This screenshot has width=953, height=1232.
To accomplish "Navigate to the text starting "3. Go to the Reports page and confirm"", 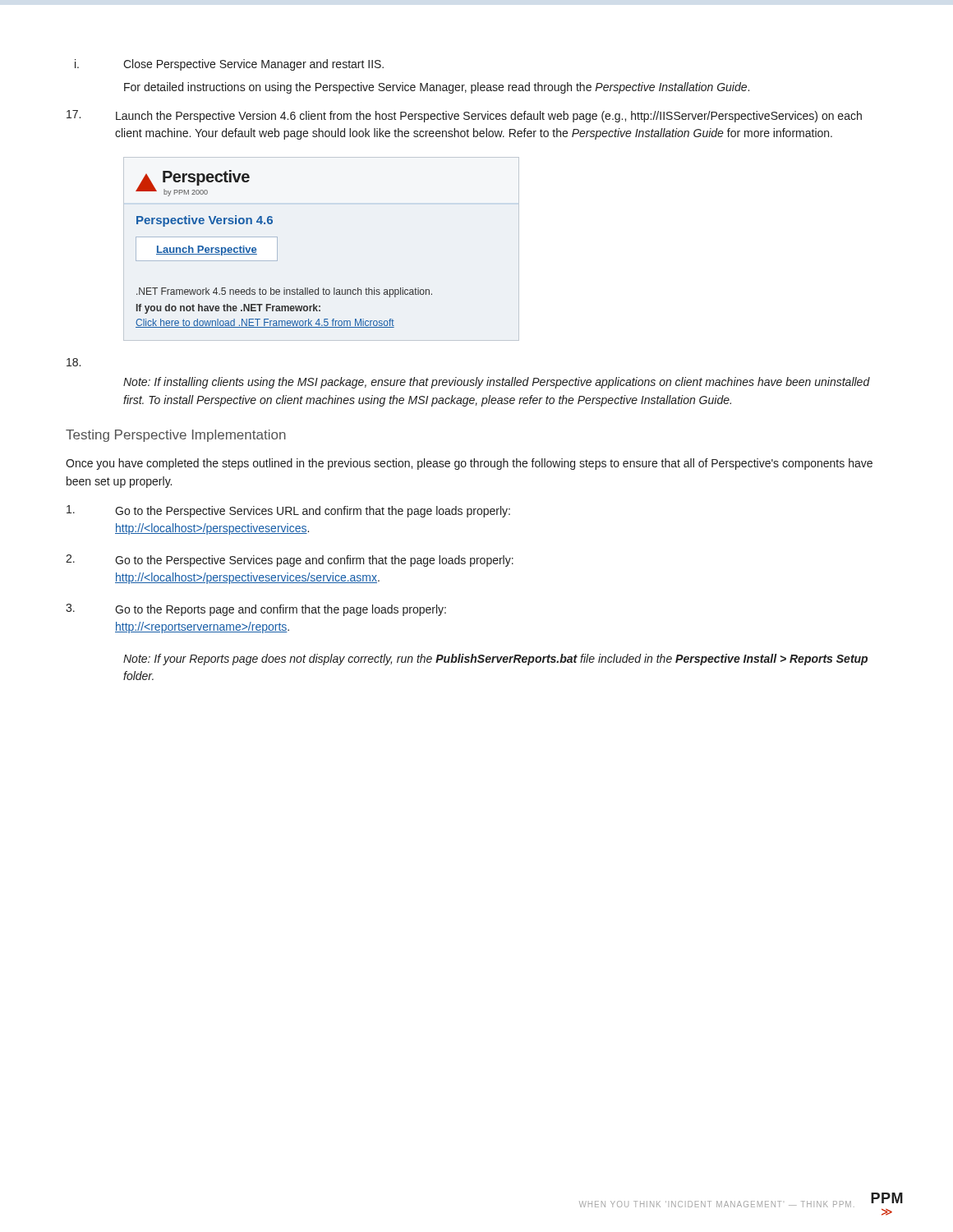I will [256, 610].
